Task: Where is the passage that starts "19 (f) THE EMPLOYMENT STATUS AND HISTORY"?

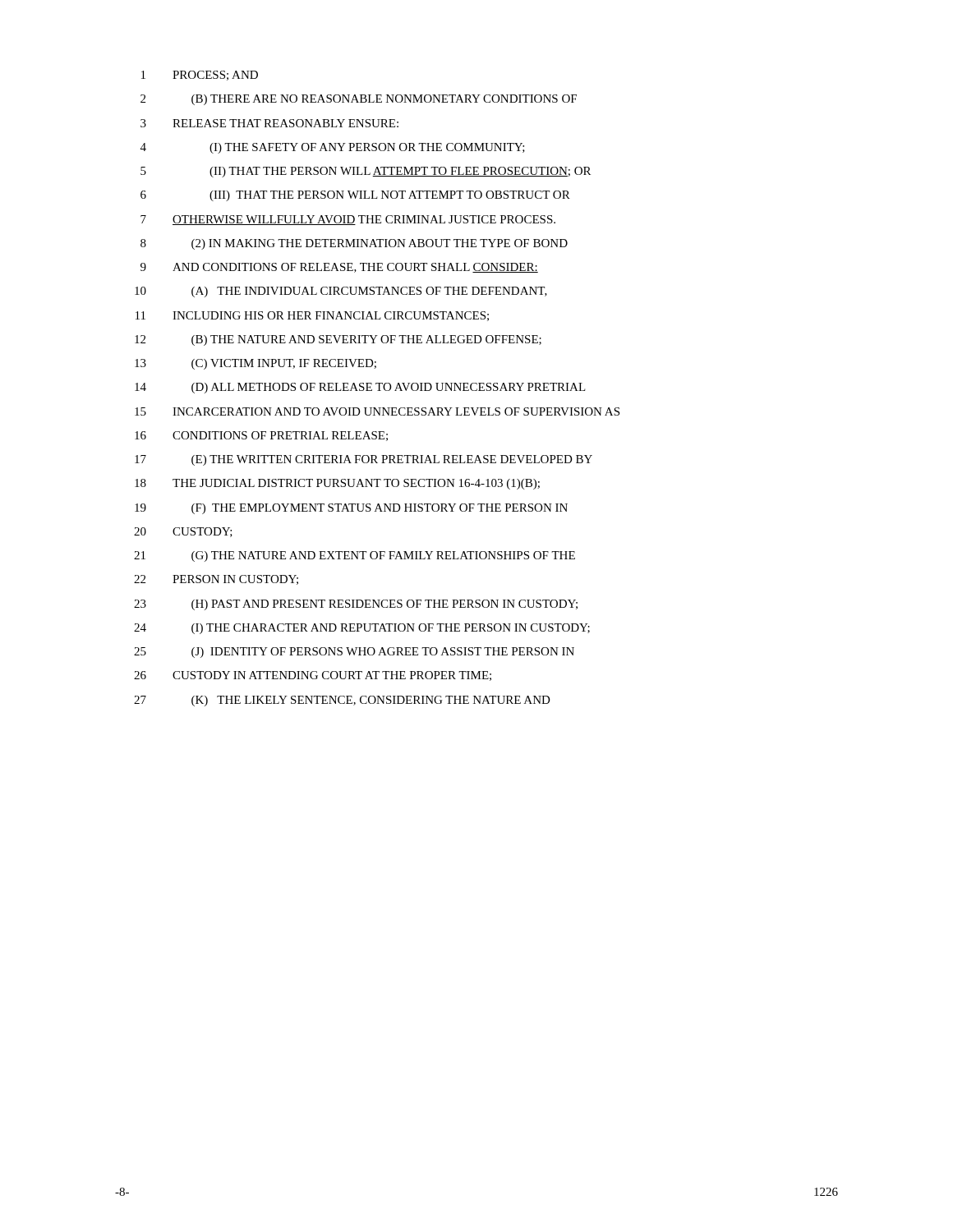Action: [476, 508]
